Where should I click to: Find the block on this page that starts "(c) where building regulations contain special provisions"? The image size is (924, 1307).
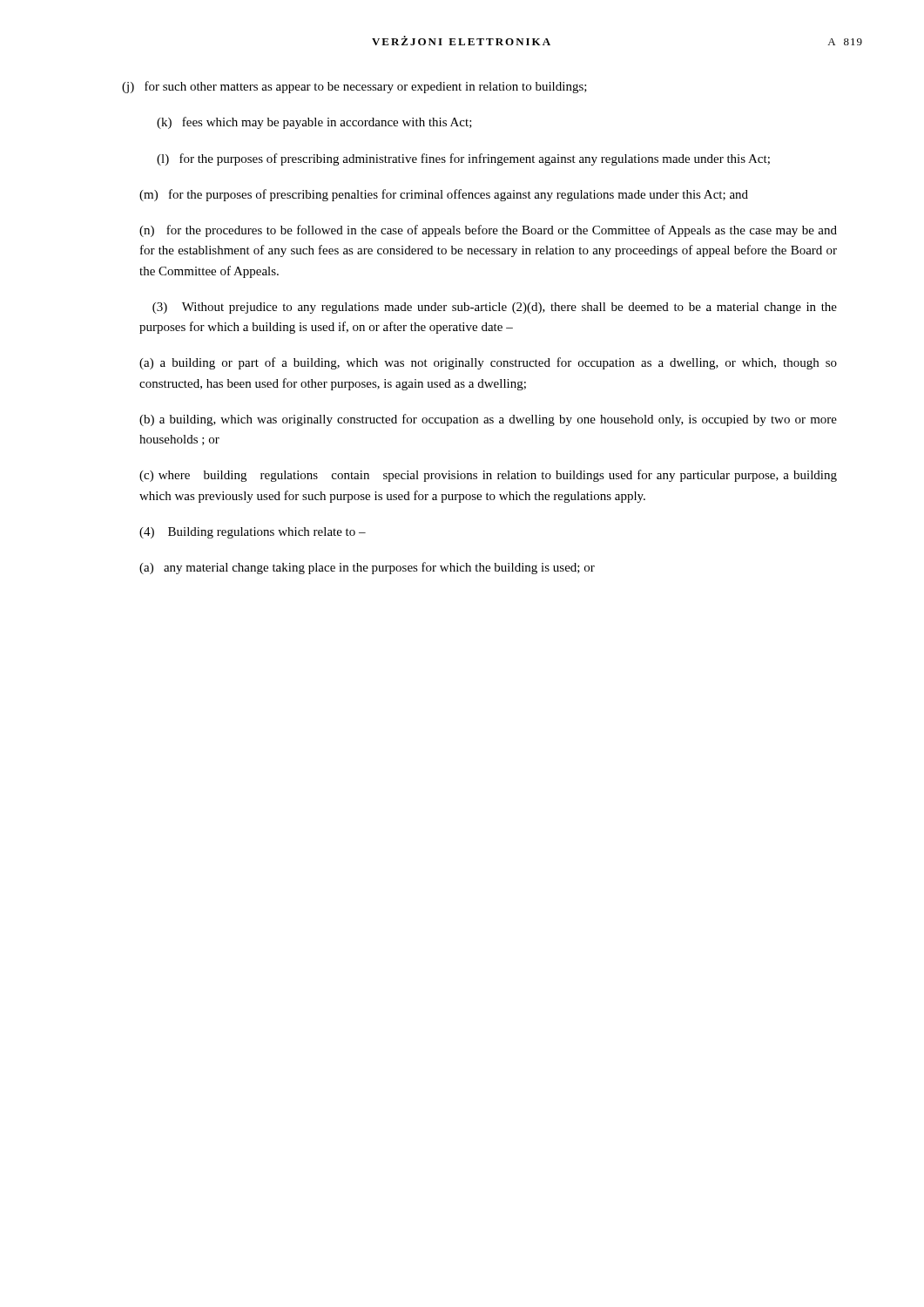(x=488, y=485)
